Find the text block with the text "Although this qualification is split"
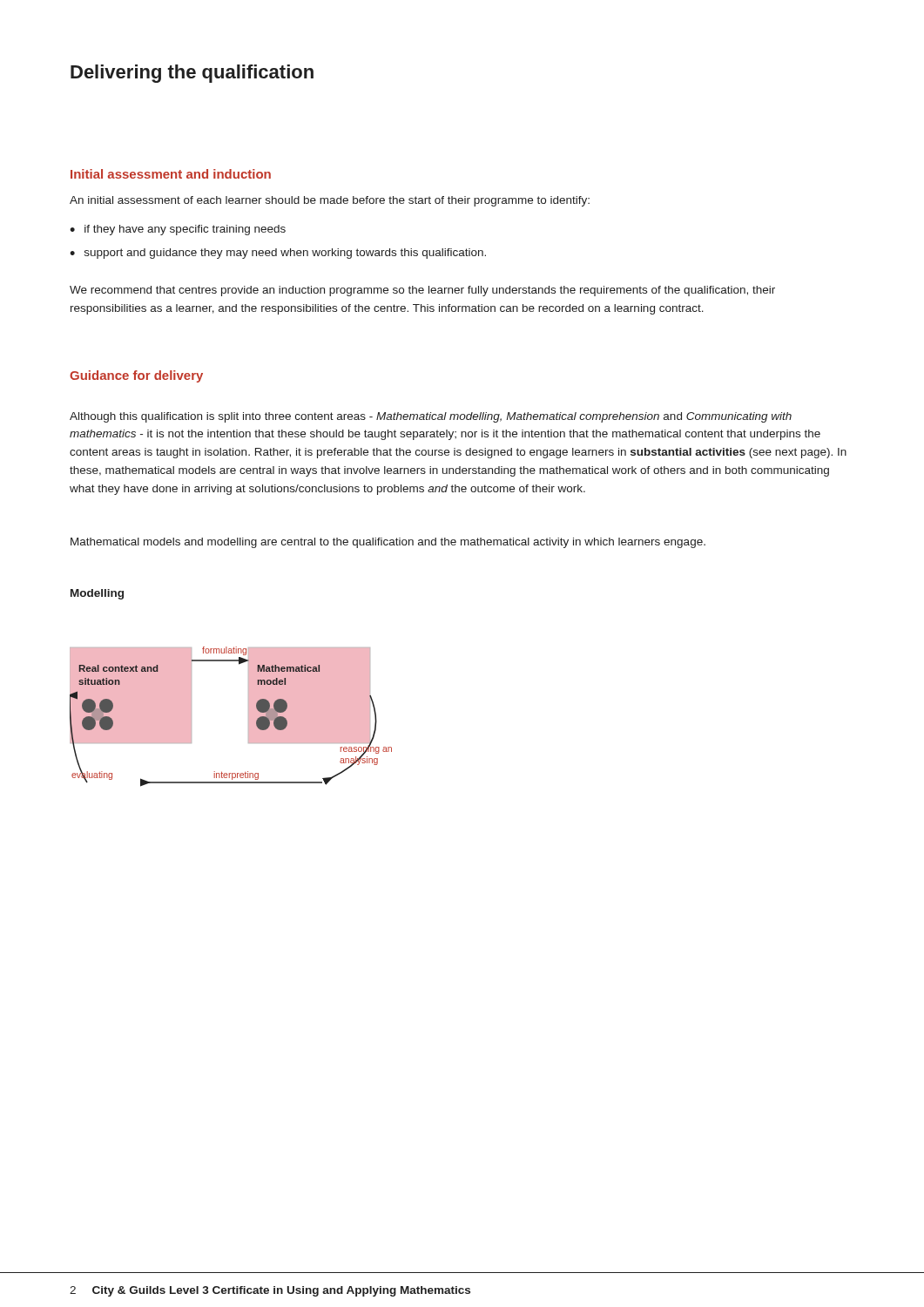This screenshot has height=1307, width=924. click(458, 452)
